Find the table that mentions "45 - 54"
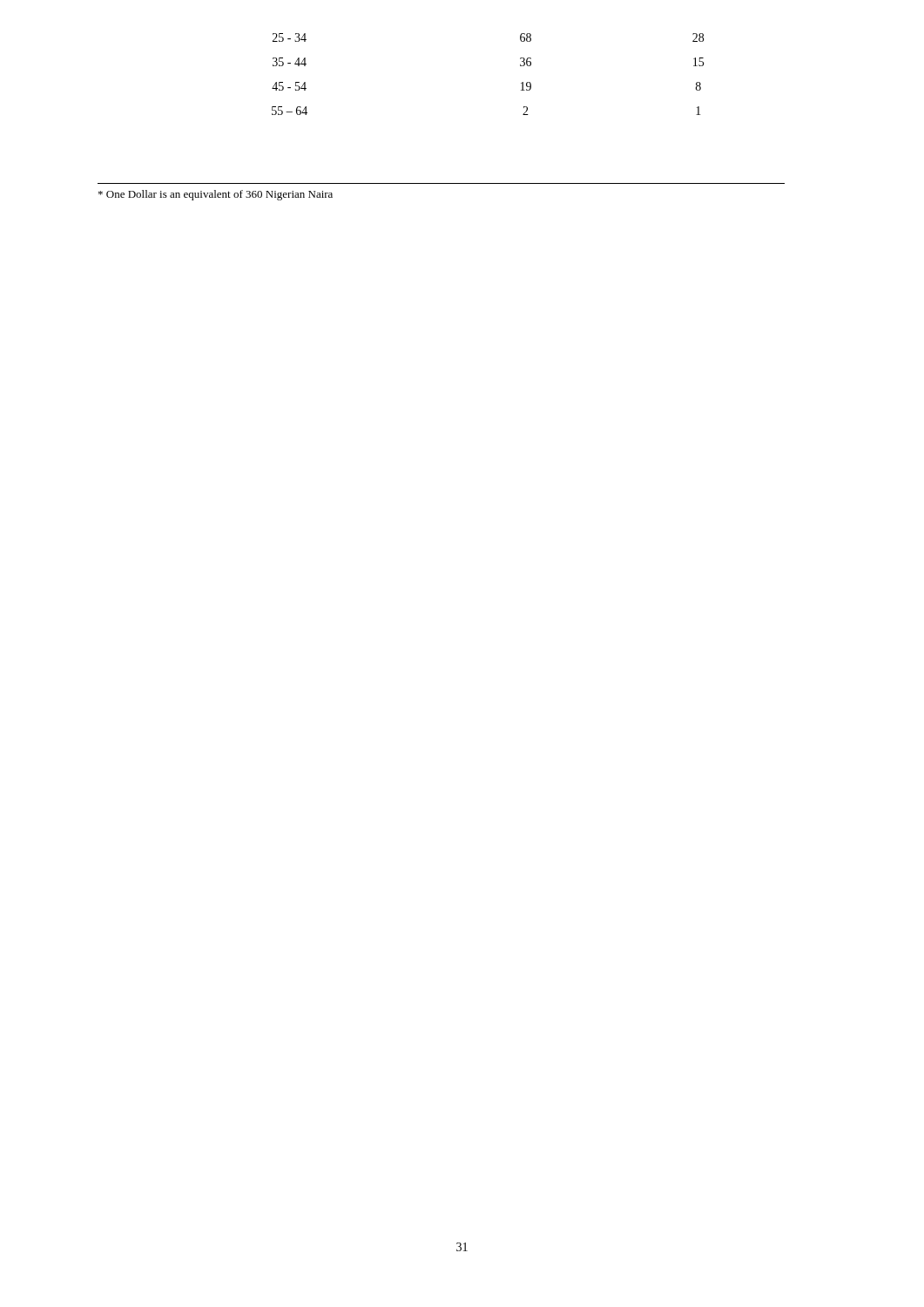924x1307 pixels. click(x=462, y=75)
